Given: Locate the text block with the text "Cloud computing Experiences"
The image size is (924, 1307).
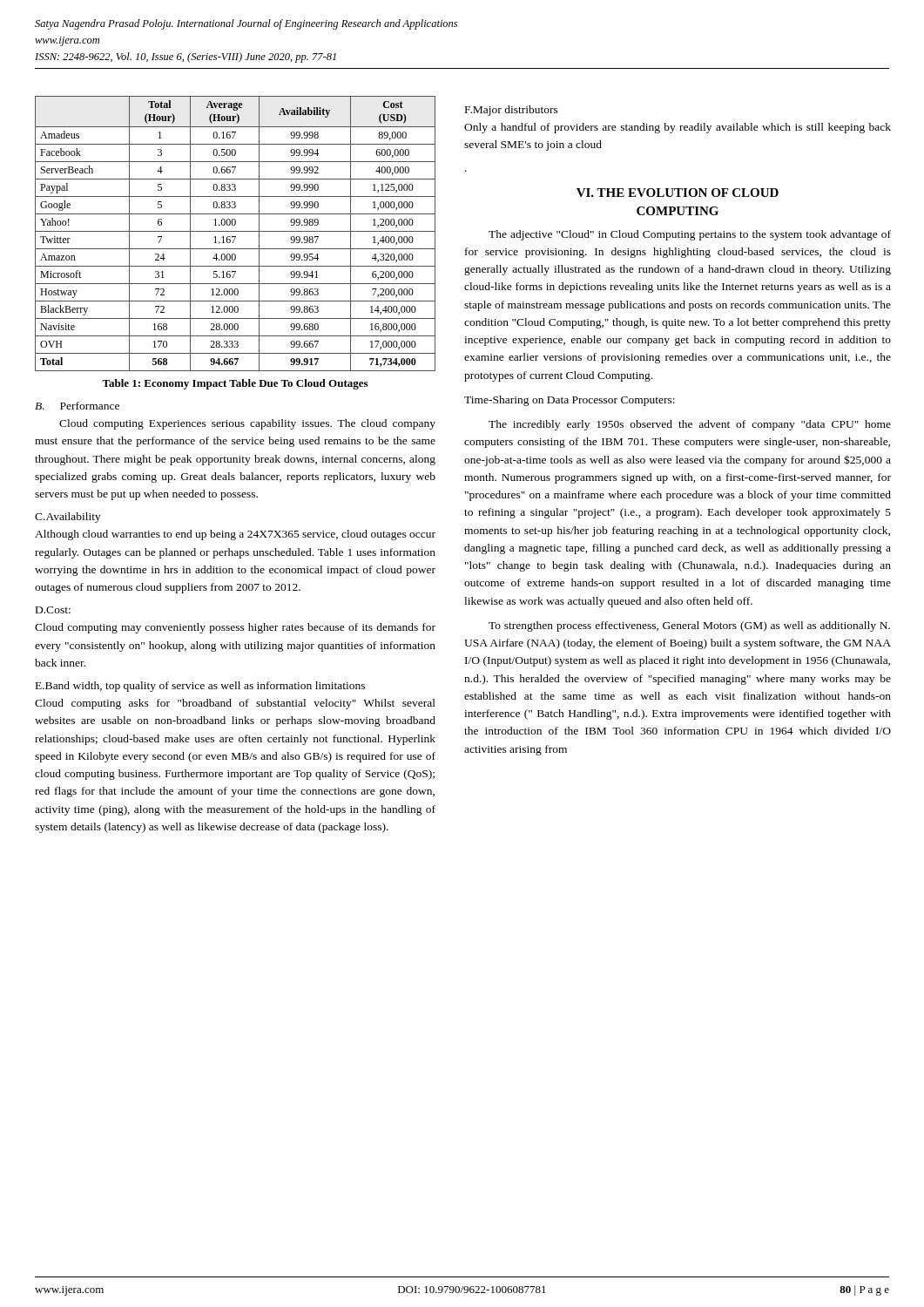Looking at the screenshot, I should tap(235, 458).
